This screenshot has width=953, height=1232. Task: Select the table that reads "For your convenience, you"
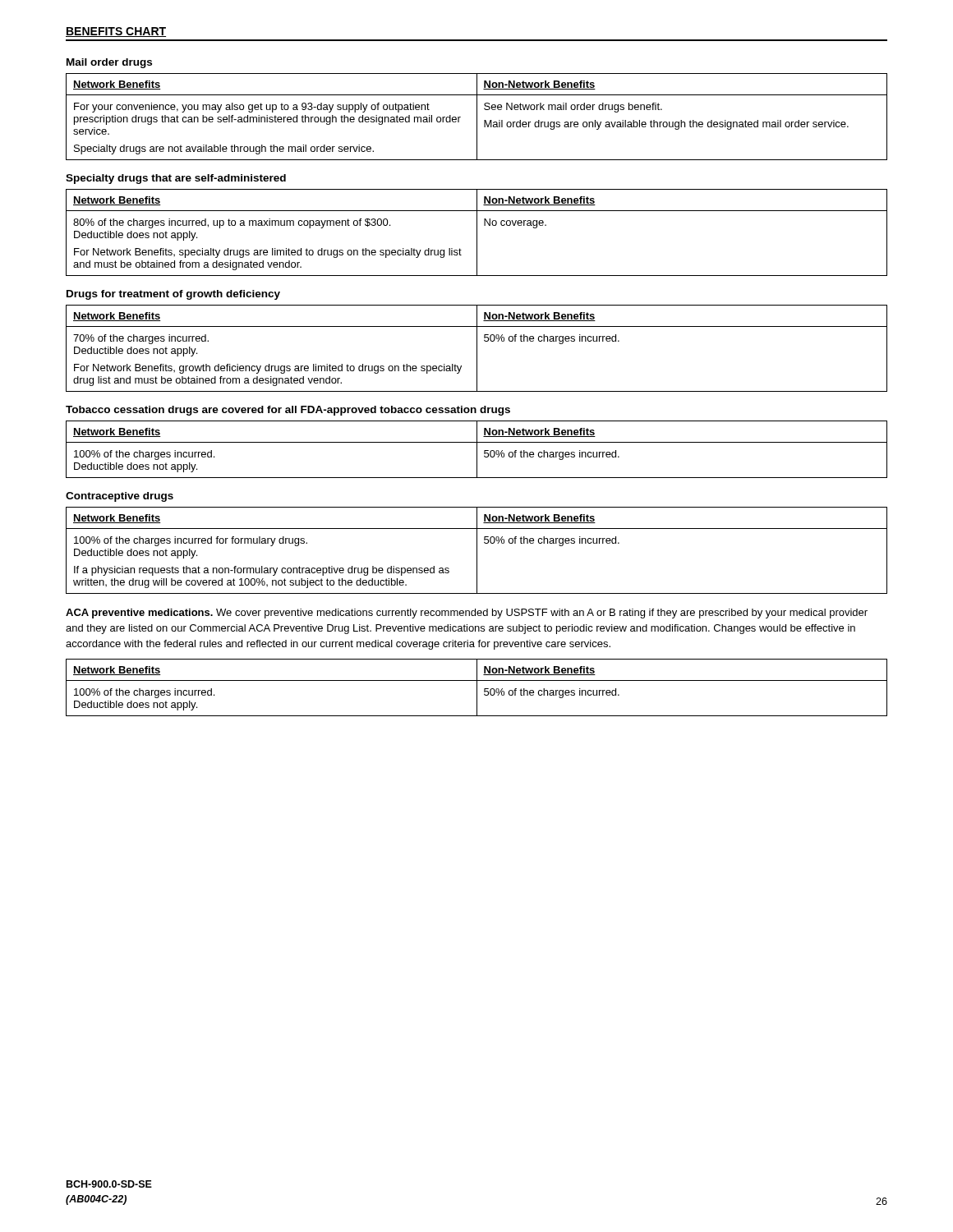click(476, 117)
